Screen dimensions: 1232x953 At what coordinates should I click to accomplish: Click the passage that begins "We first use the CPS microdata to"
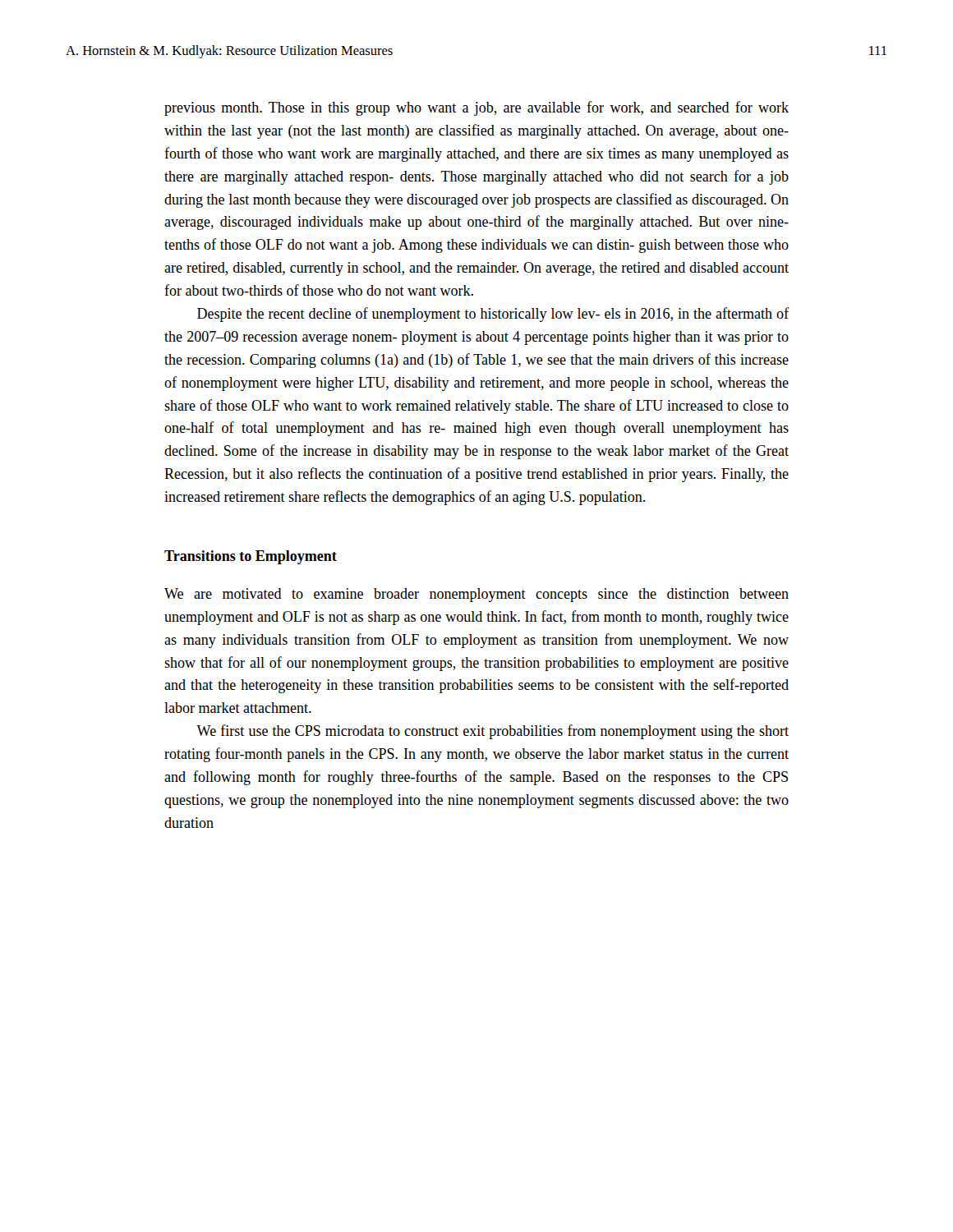(x=476, y=777)
